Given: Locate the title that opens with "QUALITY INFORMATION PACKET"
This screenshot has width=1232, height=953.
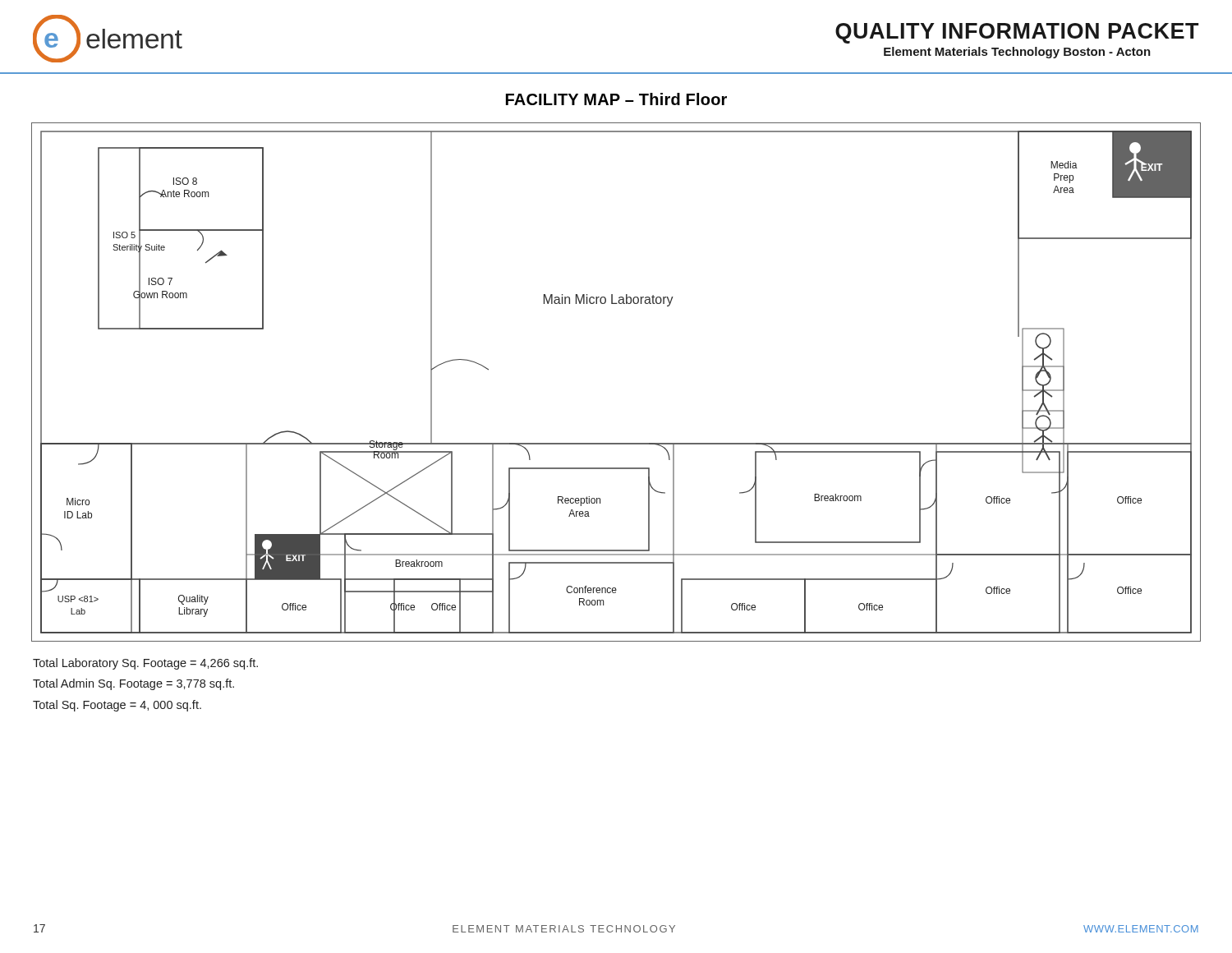Looking at the screenshot, I should pyautogui.click(x=1017, y=39).
